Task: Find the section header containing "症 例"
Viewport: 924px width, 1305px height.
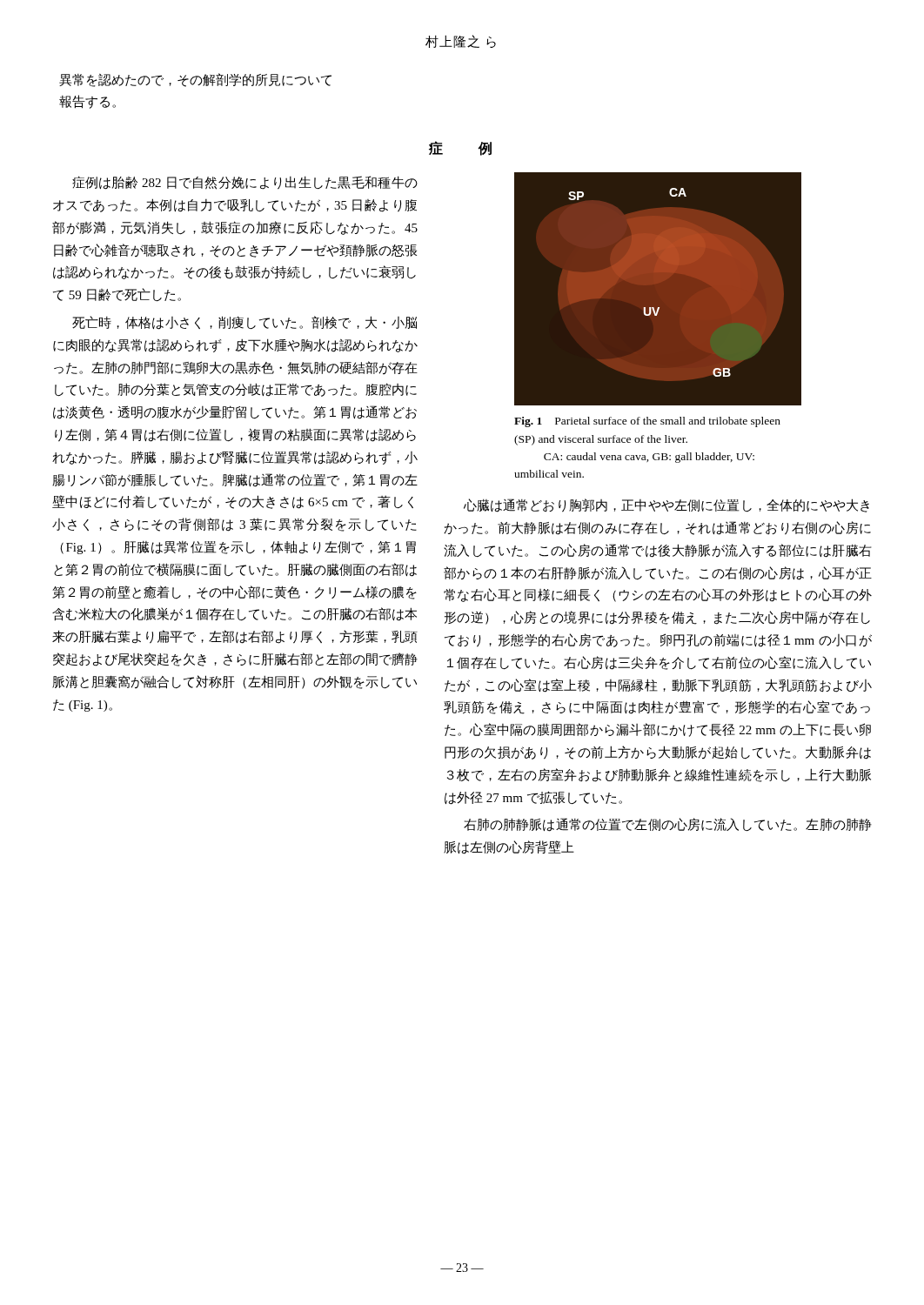Action: pyautogui.click(x=435, y=148)
